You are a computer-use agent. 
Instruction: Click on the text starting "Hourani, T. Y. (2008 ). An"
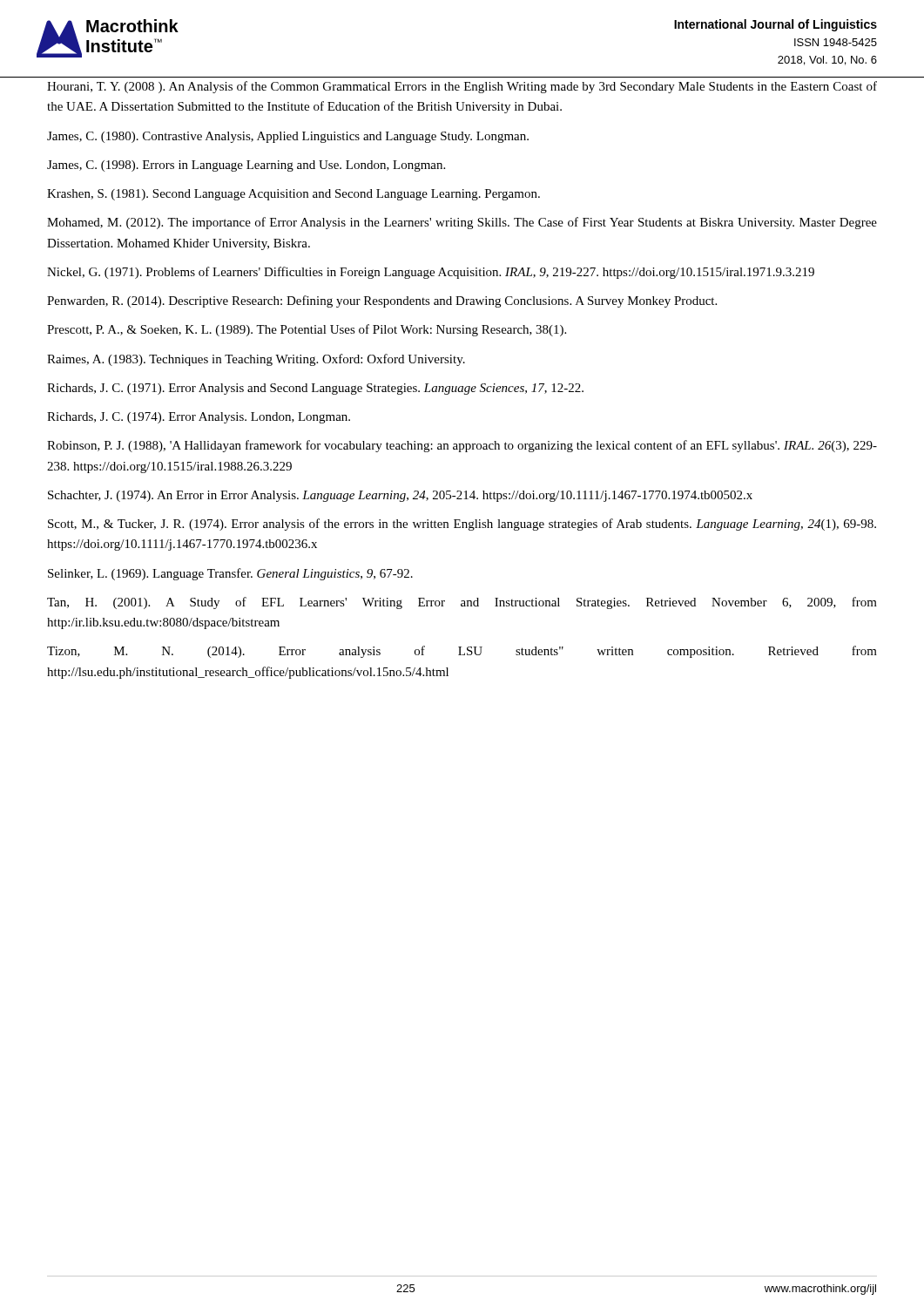pyautogui.click(x=462, y=96)
